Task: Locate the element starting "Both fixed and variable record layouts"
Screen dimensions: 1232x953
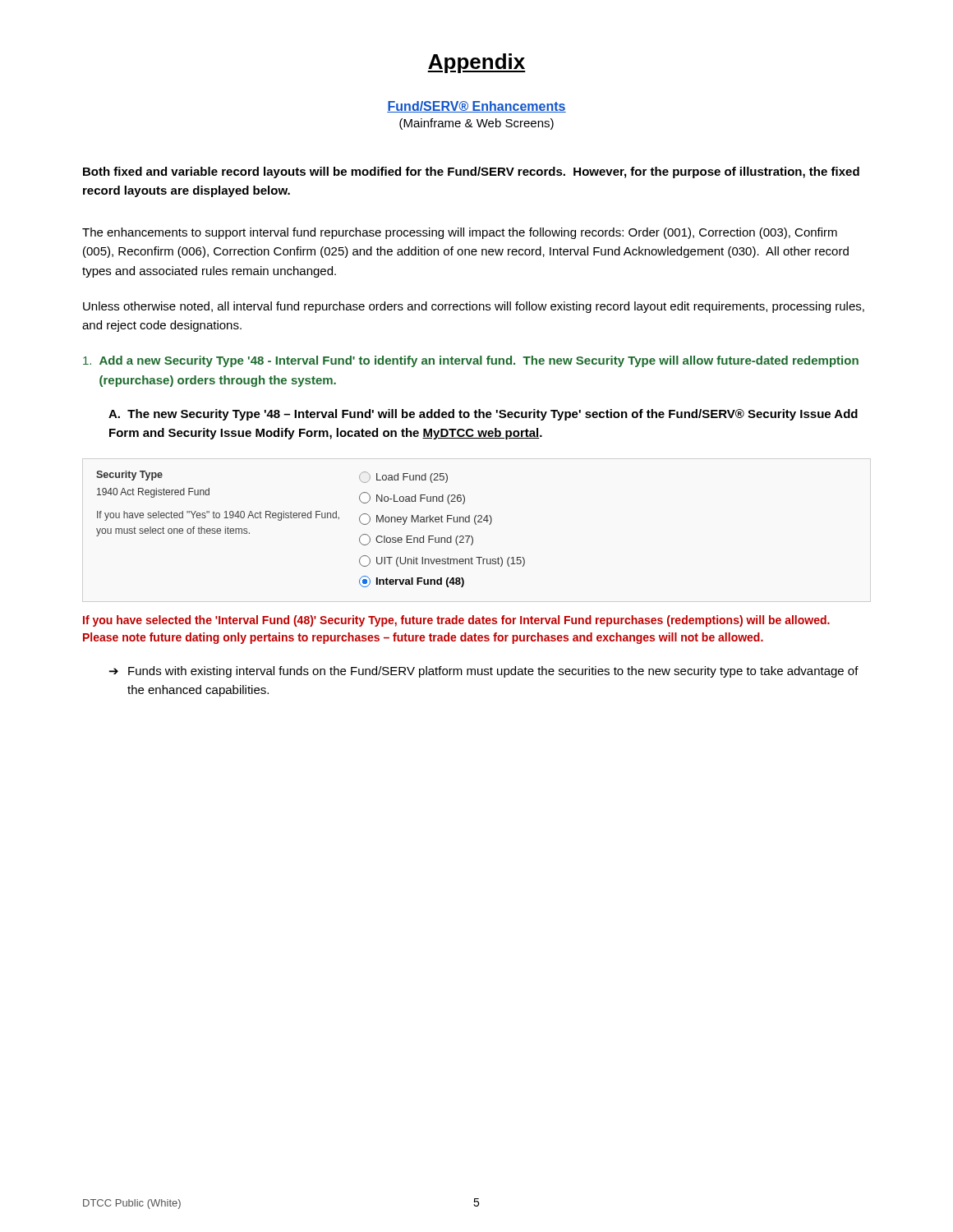Action: click(x=471, y=180)
